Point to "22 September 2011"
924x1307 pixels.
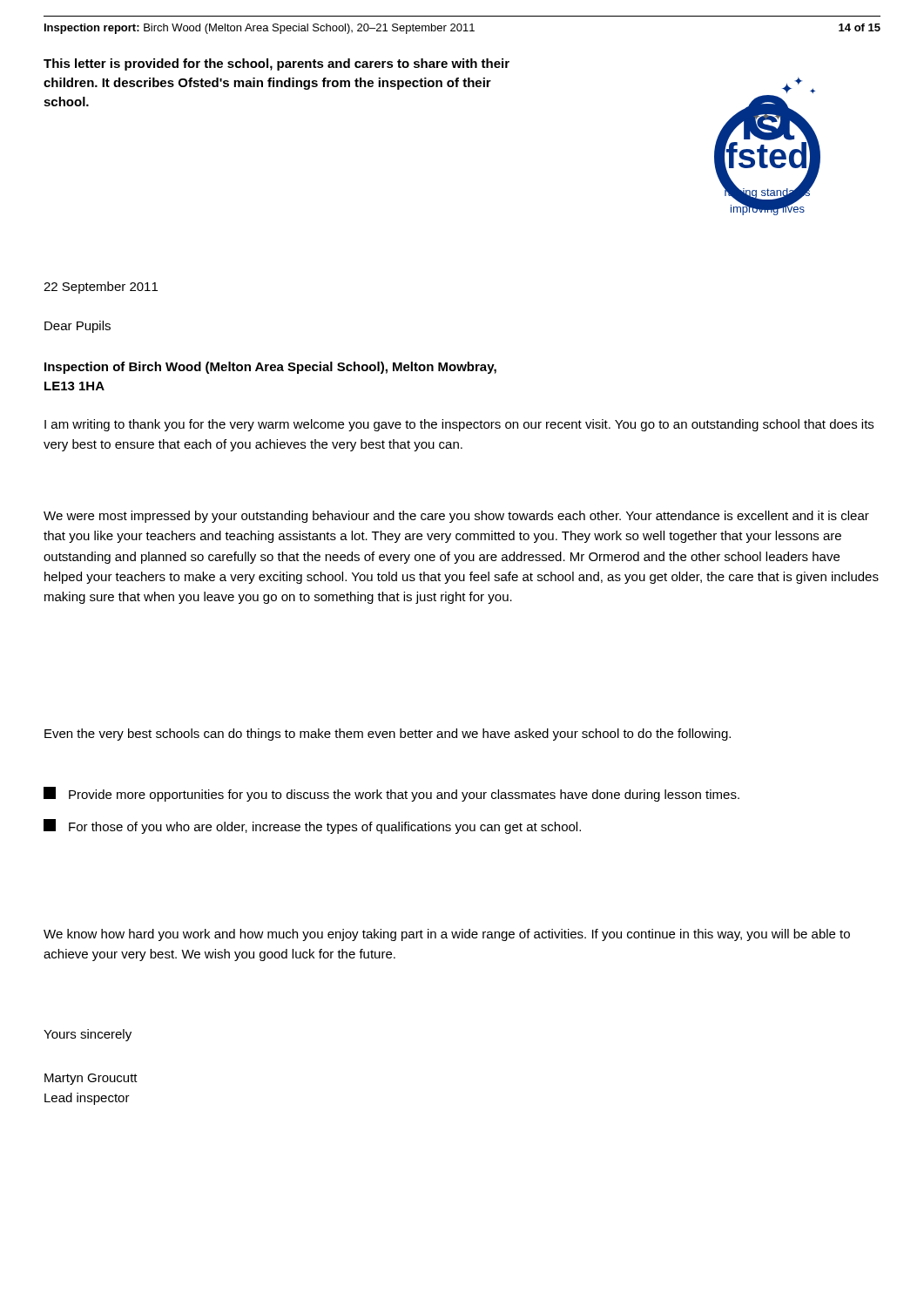tap(101, 286)
